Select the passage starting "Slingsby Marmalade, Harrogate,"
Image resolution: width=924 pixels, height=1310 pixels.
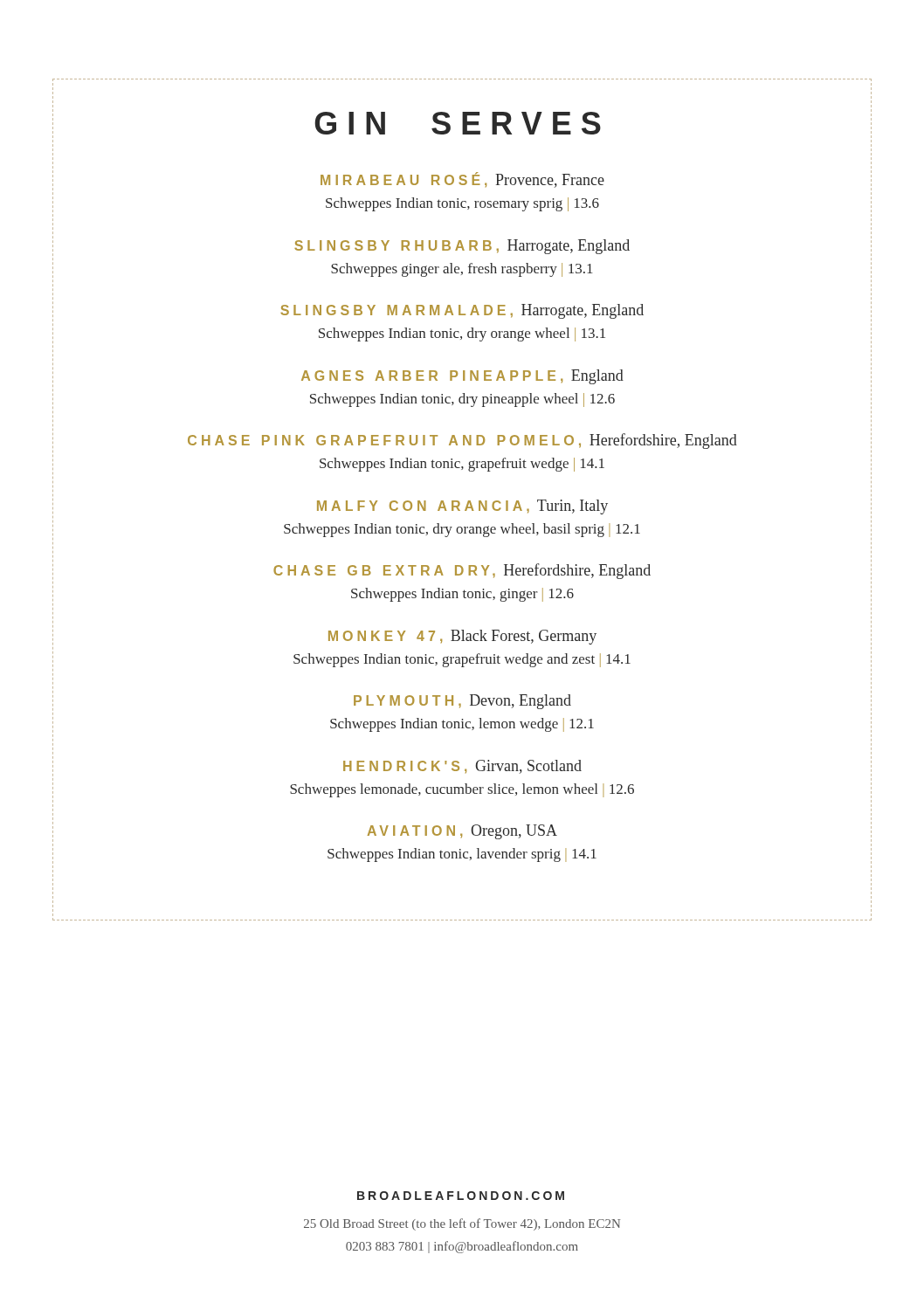point(462,322)
